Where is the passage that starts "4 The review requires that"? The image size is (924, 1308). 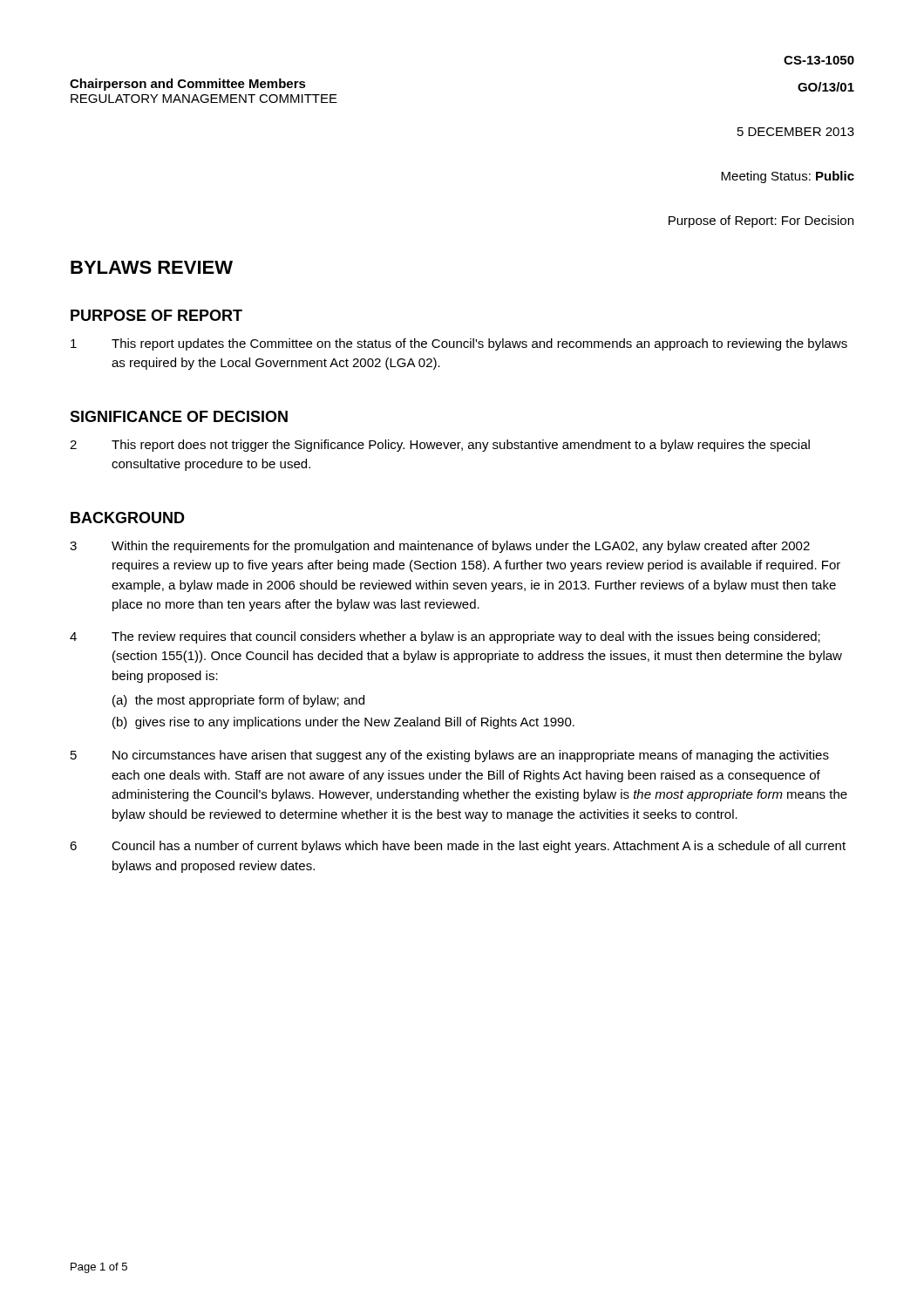445,637
